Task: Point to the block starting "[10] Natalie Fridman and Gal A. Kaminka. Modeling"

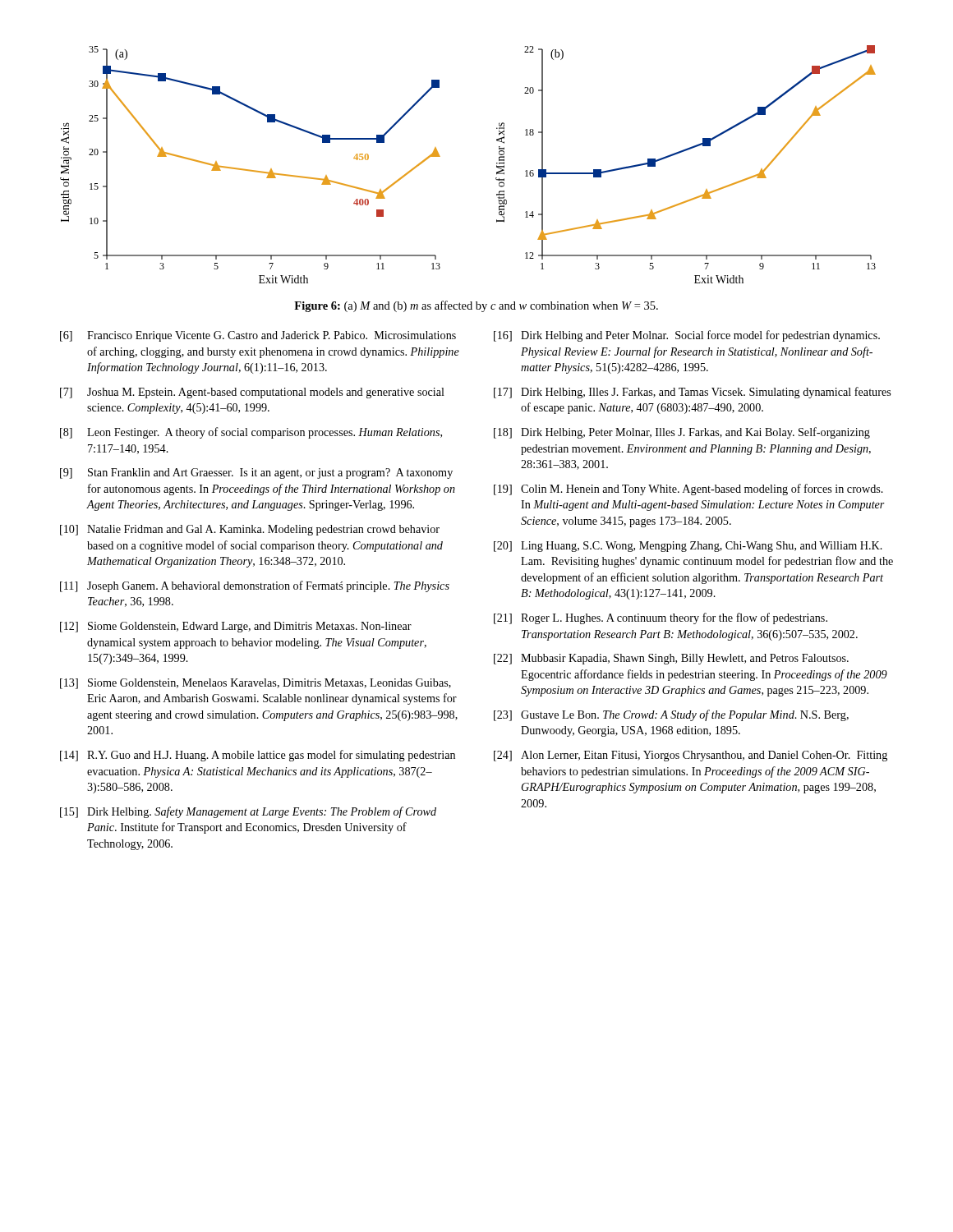Action: [x=260, y=546]
